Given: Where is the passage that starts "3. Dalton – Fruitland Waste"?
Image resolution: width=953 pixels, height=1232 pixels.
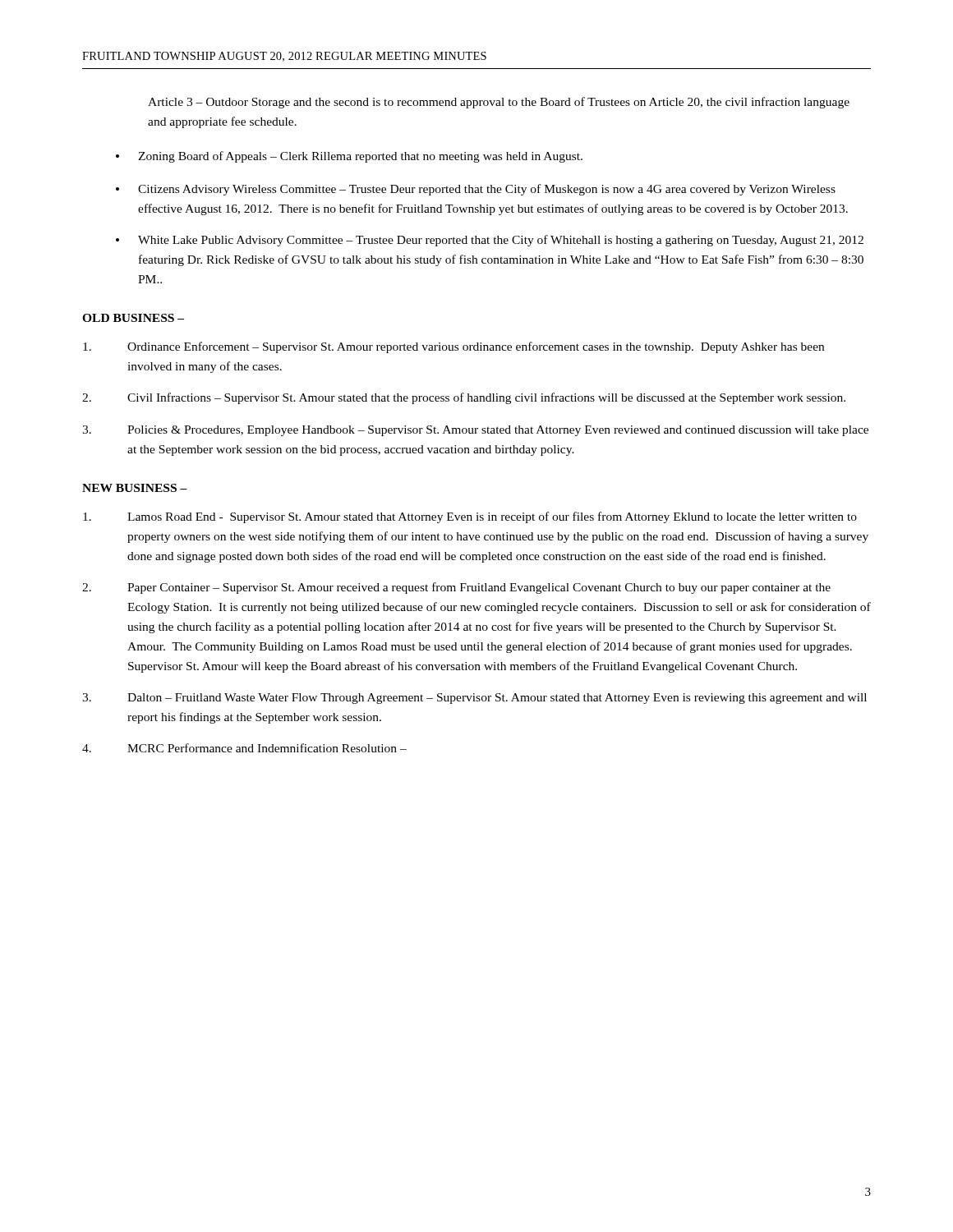Looking at the screenshot, I should coord(476,707).
